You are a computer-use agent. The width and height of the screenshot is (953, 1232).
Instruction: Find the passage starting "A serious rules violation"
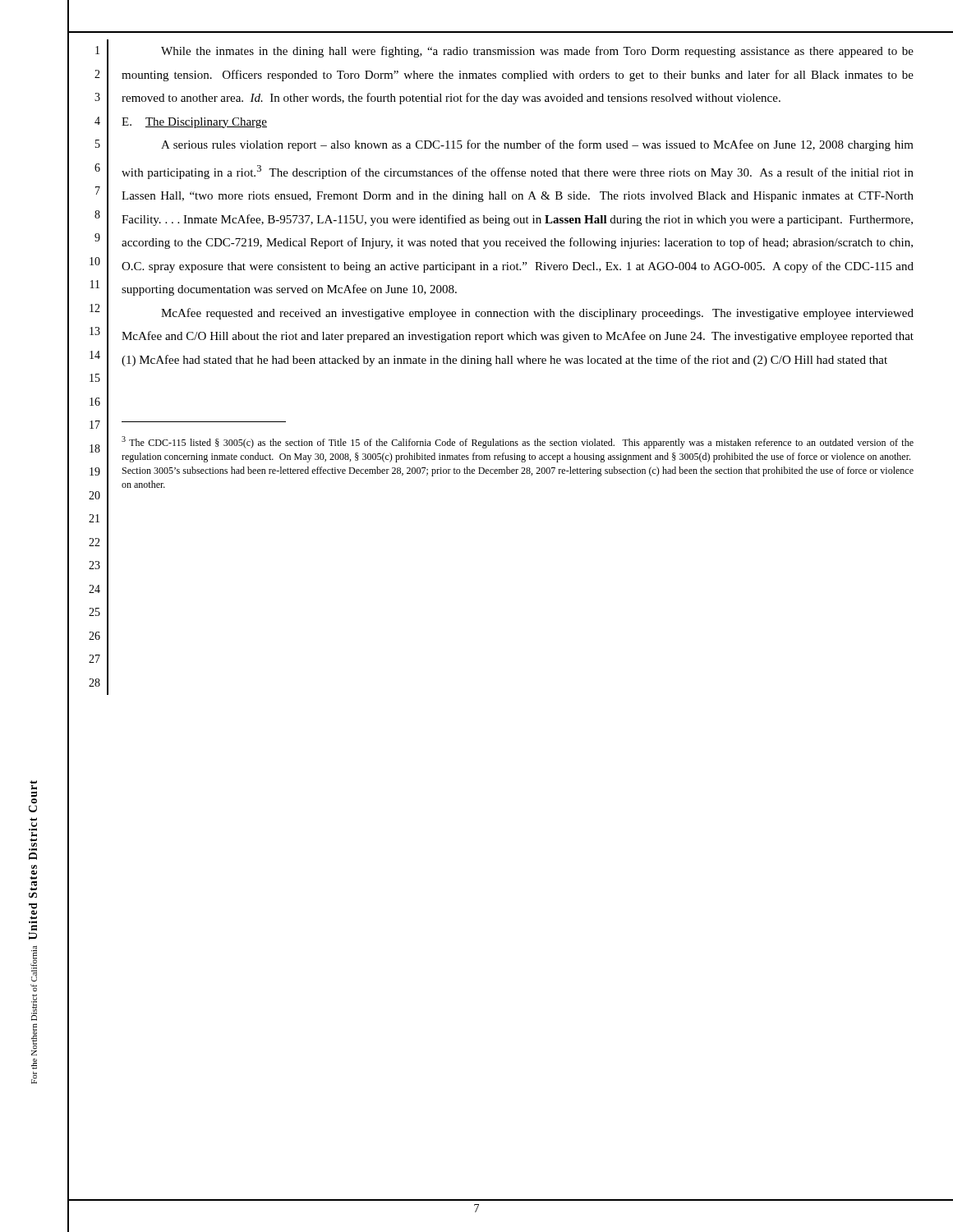(x=518, y=217)
